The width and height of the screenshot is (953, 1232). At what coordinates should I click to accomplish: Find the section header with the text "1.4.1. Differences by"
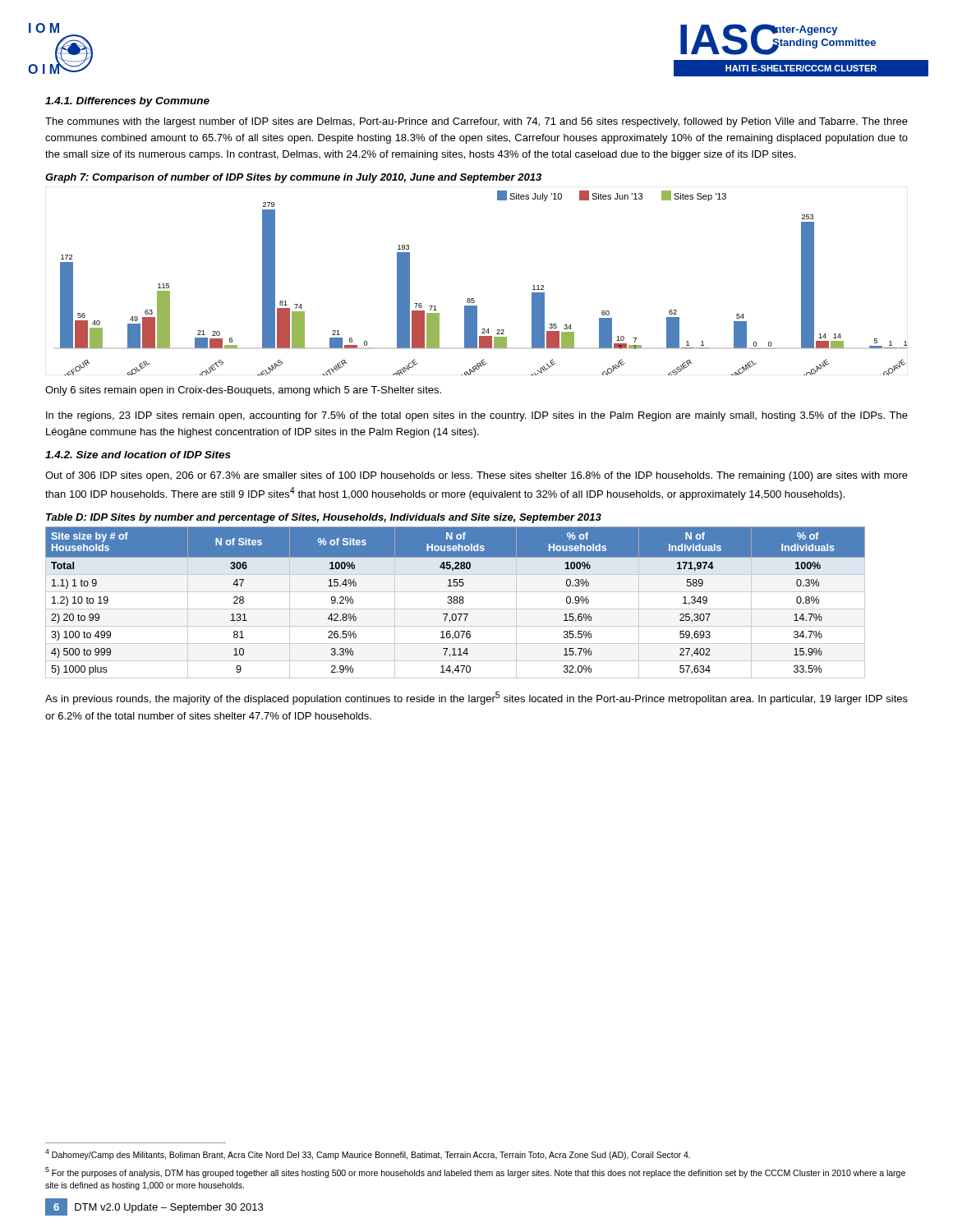click(x=127, y=101)
